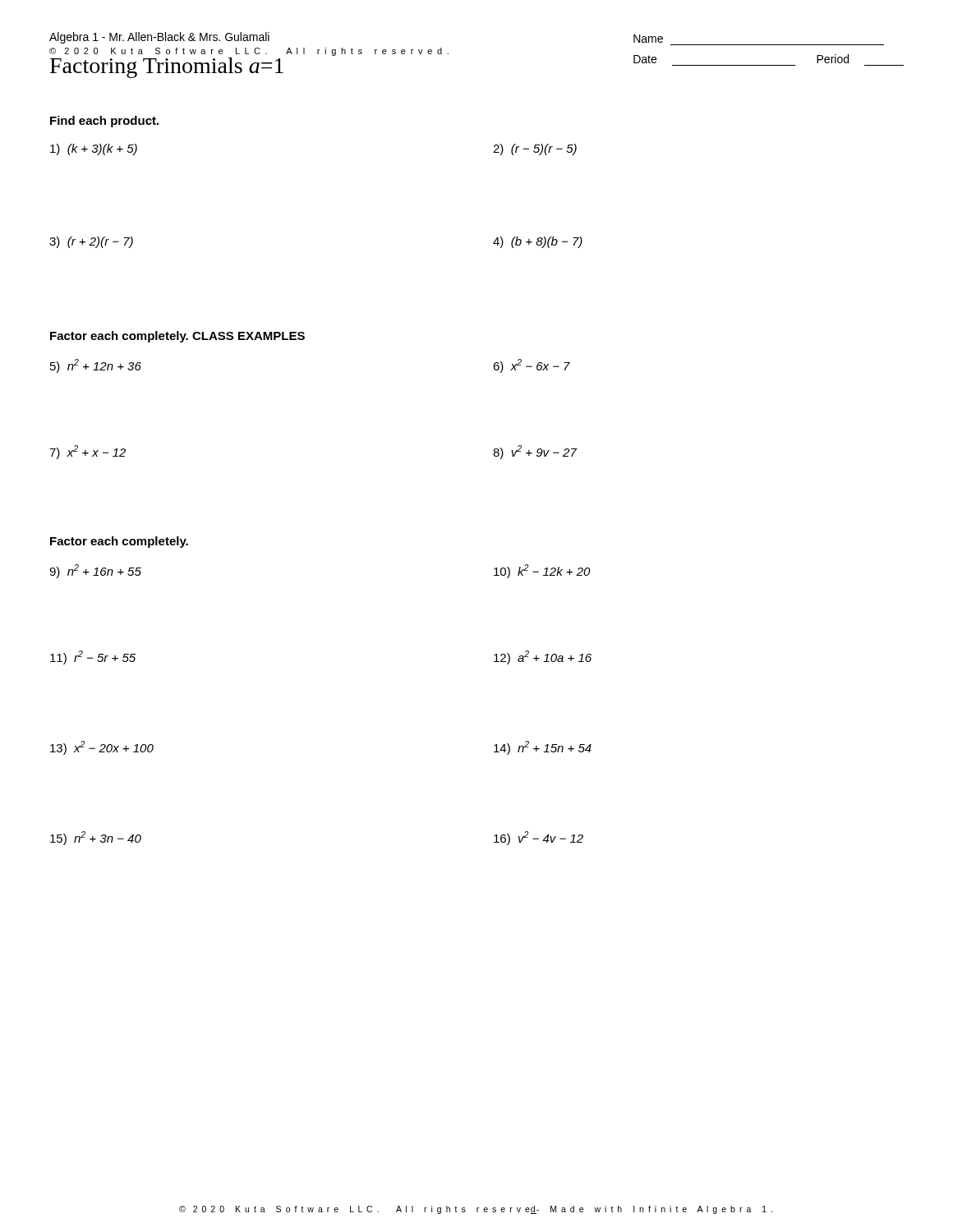Locate the text block starting "Factor each completely. CLASS EXAMPLES"
The height and width of the screenshot is (1232, 953).
tap(177, 336)
